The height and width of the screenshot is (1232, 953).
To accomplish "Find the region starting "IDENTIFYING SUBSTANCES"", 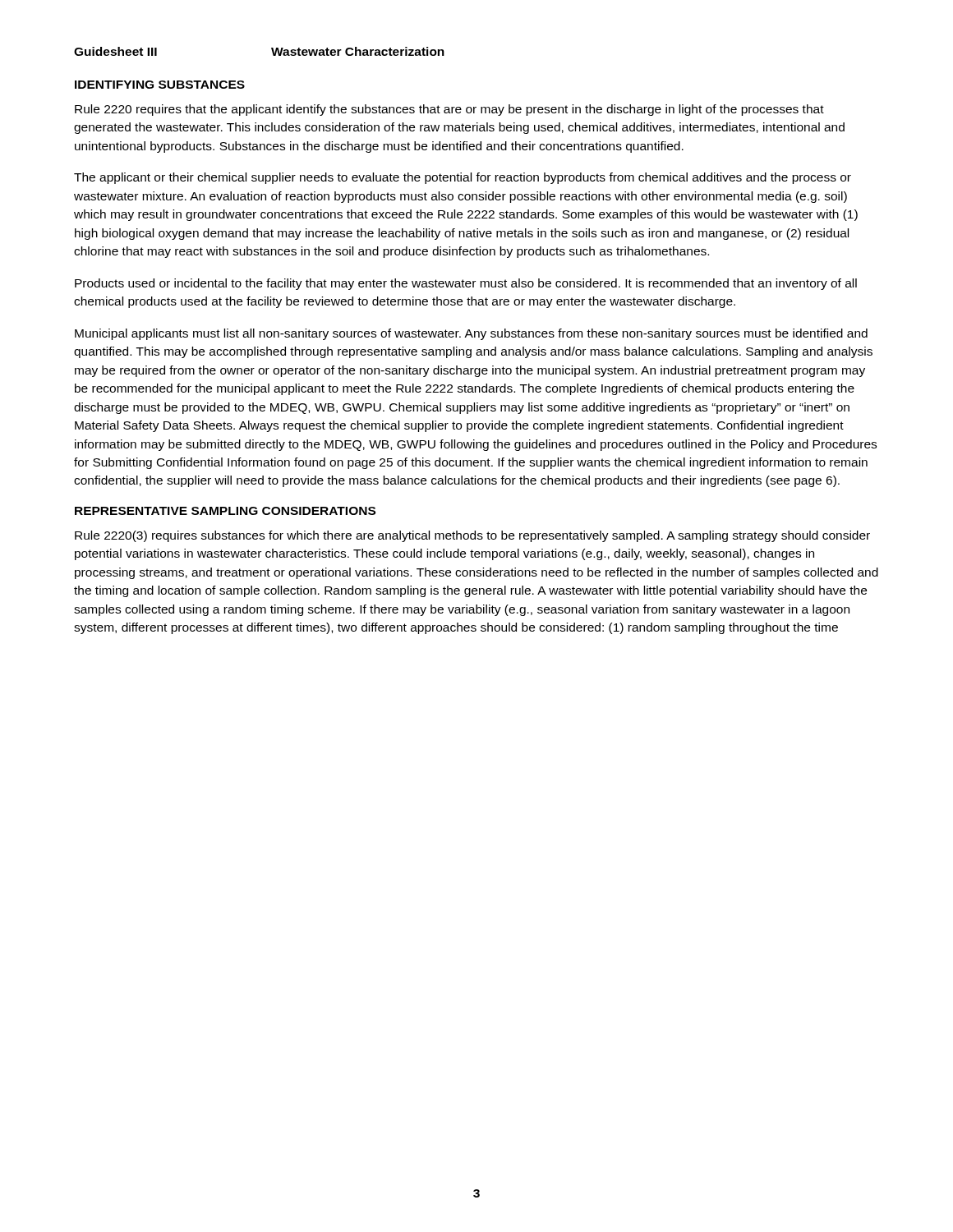I will click(x=159, y=84).
